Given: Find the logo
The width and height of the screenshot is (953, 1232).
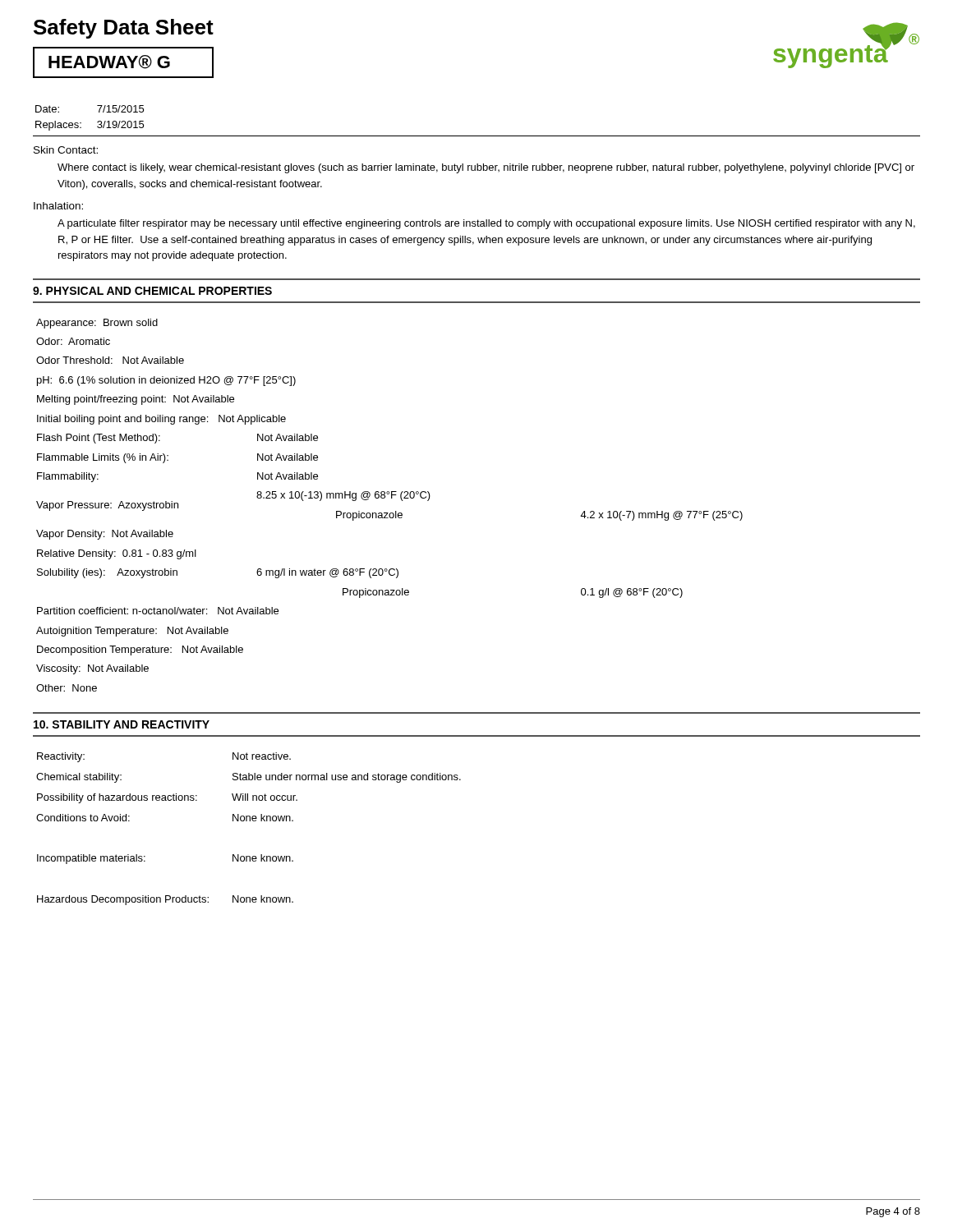Looking at the screenshot, I should coord(846,45).
